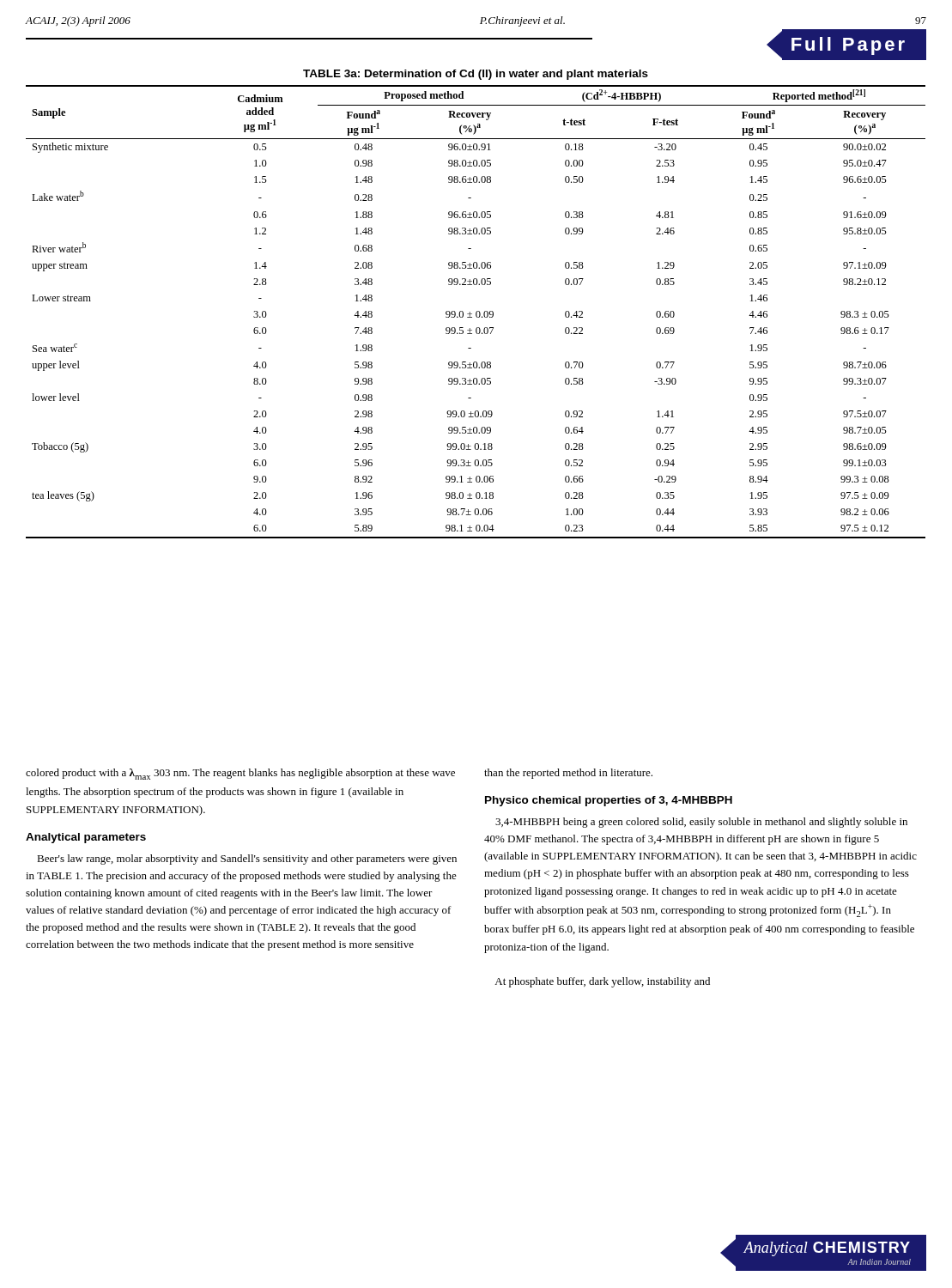Locate the section header that says "Analytical parameters"
Viewport: 952px width, 1288px height.
pyautogui.click(x=86, y=836)
